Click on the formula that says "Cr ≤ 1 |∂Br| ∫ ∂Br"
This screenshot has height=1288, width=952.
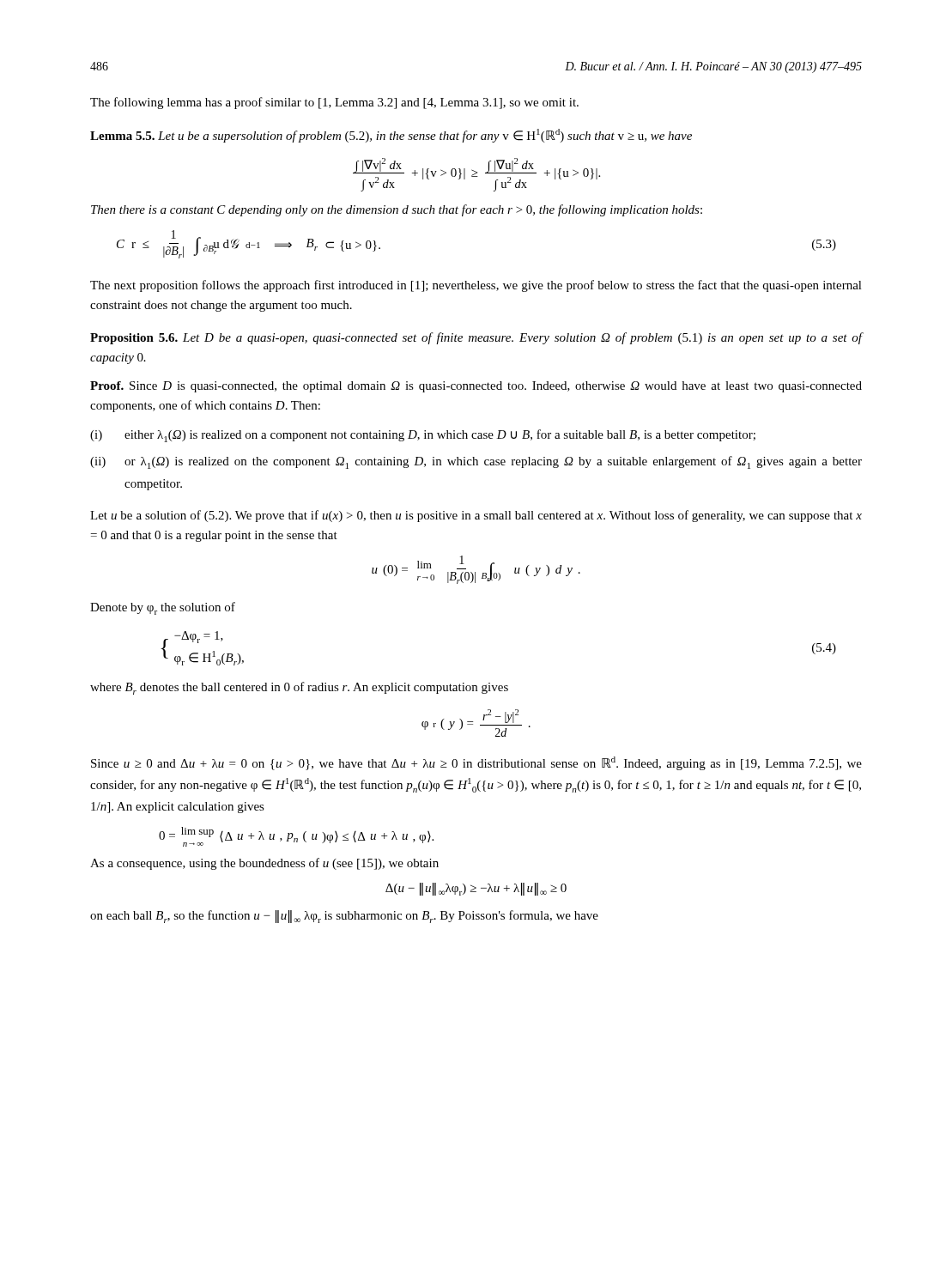[212, 246]
